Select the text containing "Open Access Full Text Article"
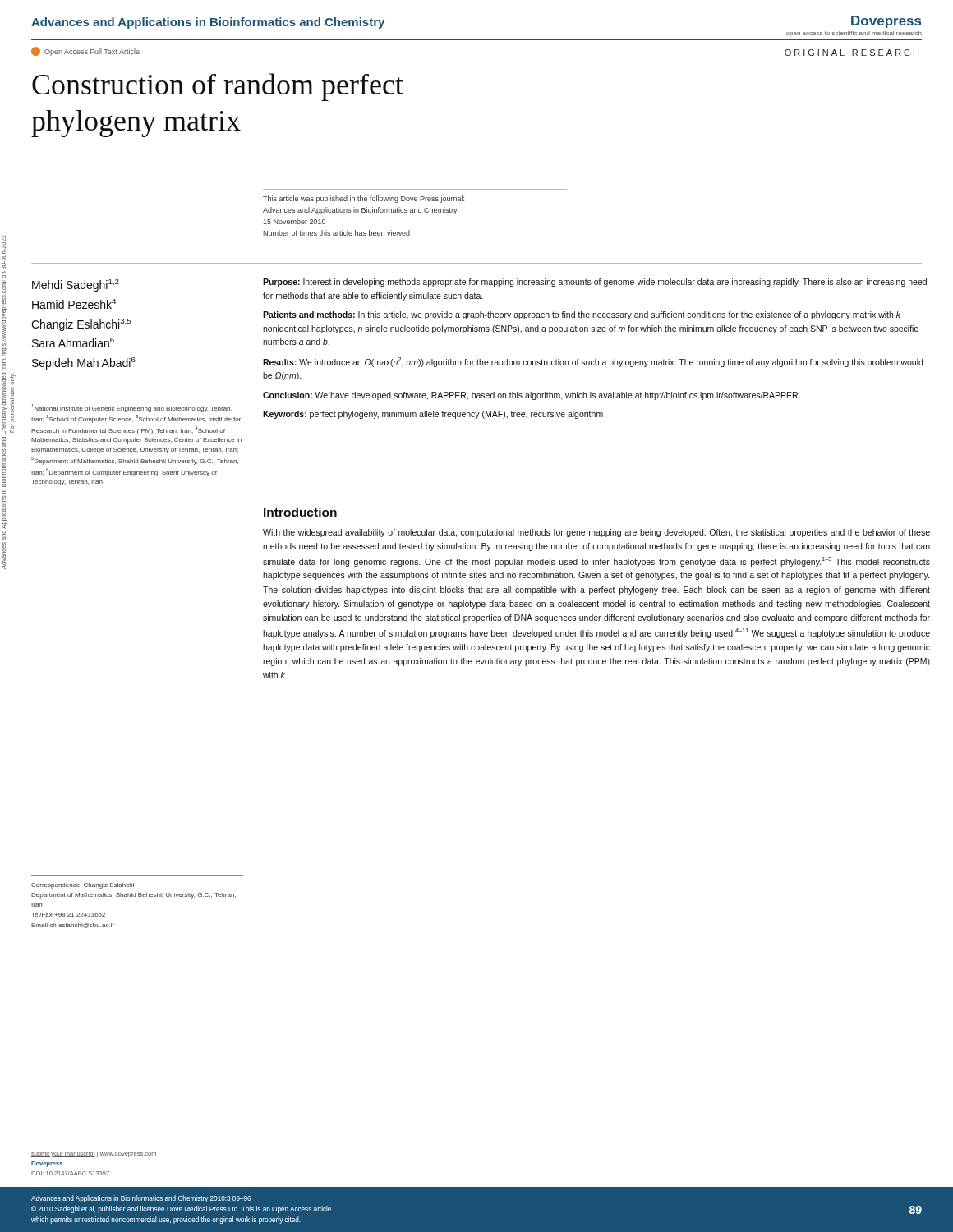Image resolution: width=953 pixels, height=1232 pixels. pyautogui.click(x=85, y=51)
